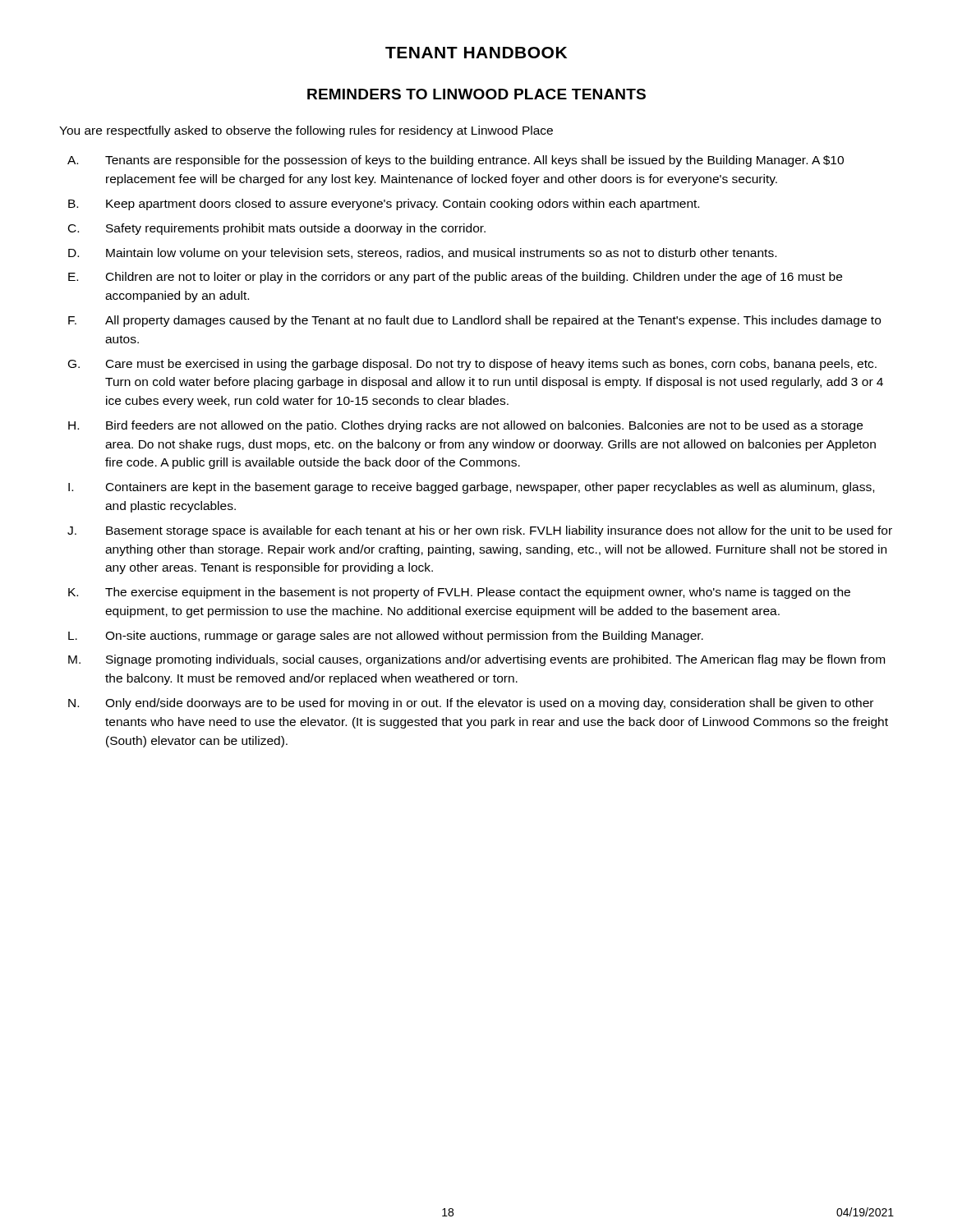Click the passage that begins "G. Care must be exercised"

click(481, 382)
